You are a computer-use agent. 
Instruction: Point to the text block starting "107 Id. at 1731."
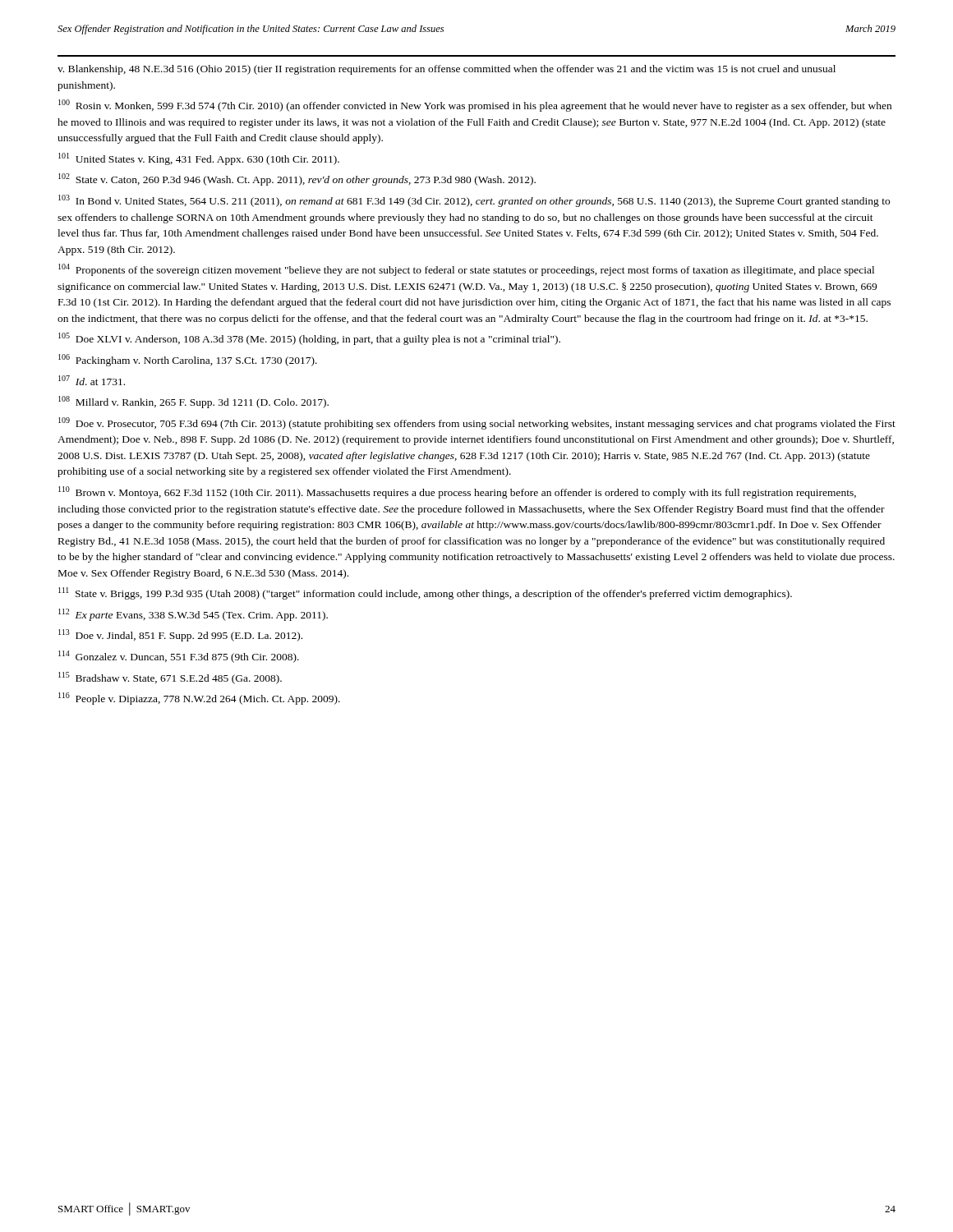pyautogui.click(x=92, y=380)
